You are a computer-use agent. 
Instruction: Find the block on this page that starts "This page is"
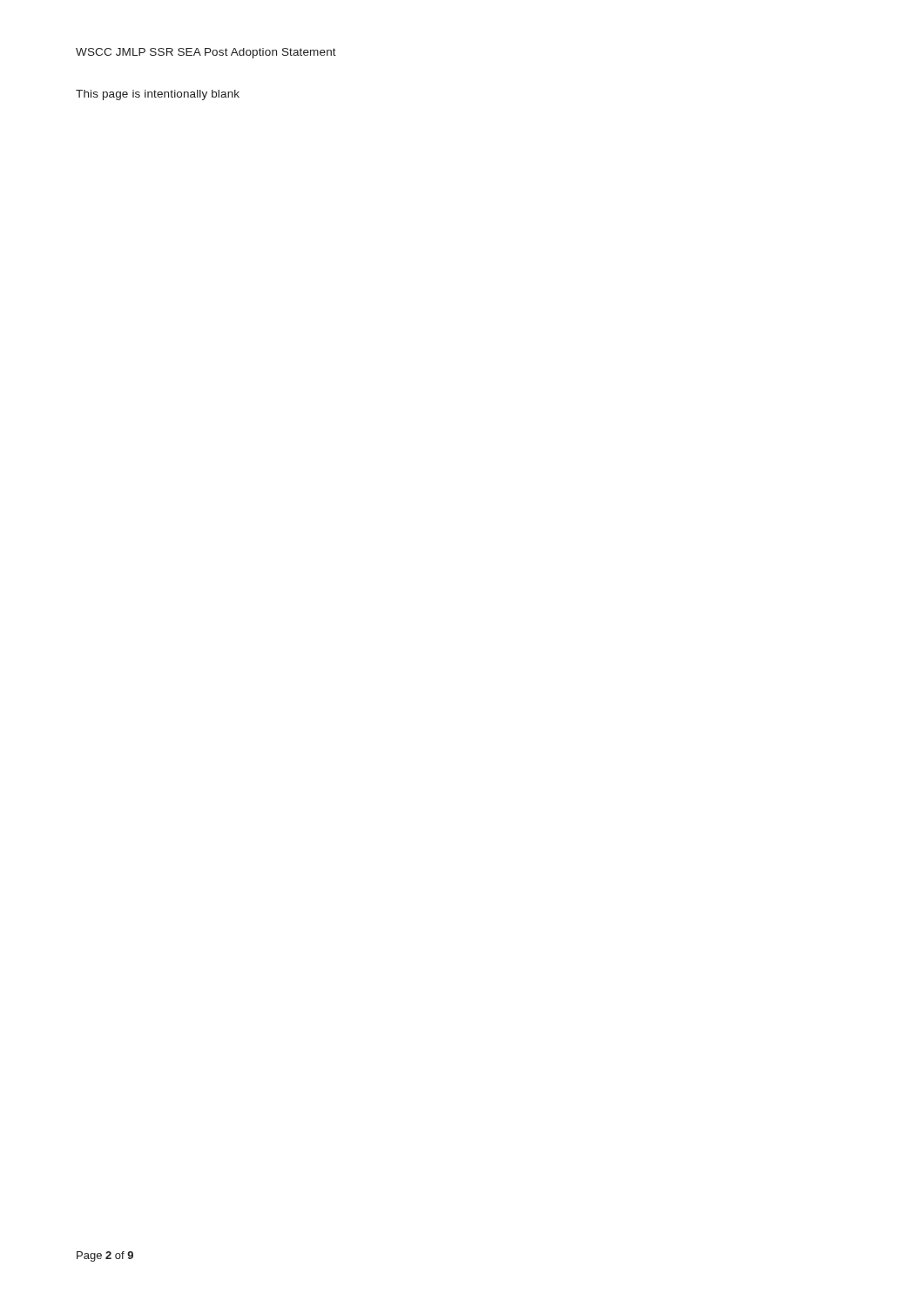pyautogui.click(x=158, y=94)
